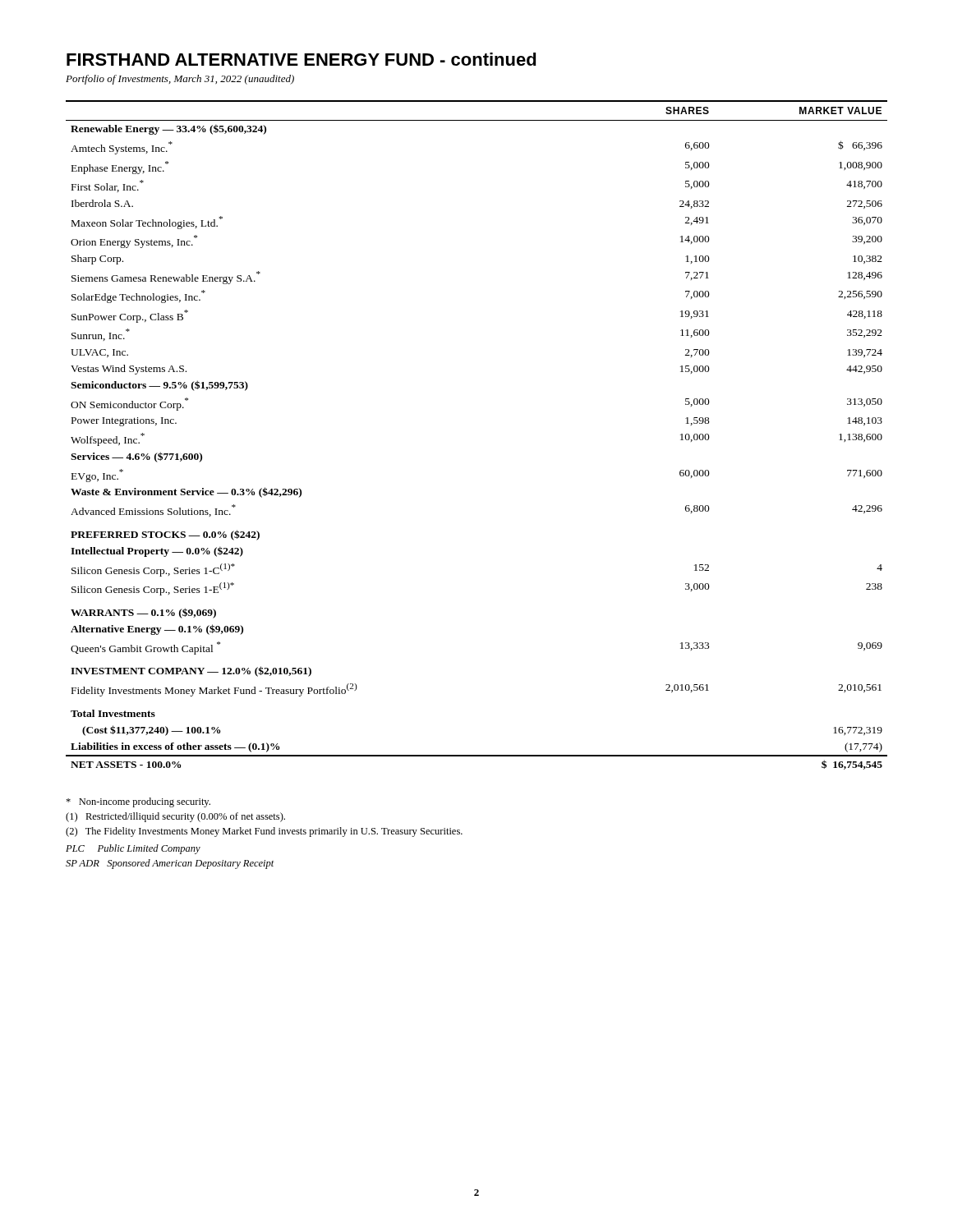Click on the element starting "Portfolio of Investments, March 31, 2022 (unaudited)"
This screenshot has width=953, height=1232.
coord(180,80)
